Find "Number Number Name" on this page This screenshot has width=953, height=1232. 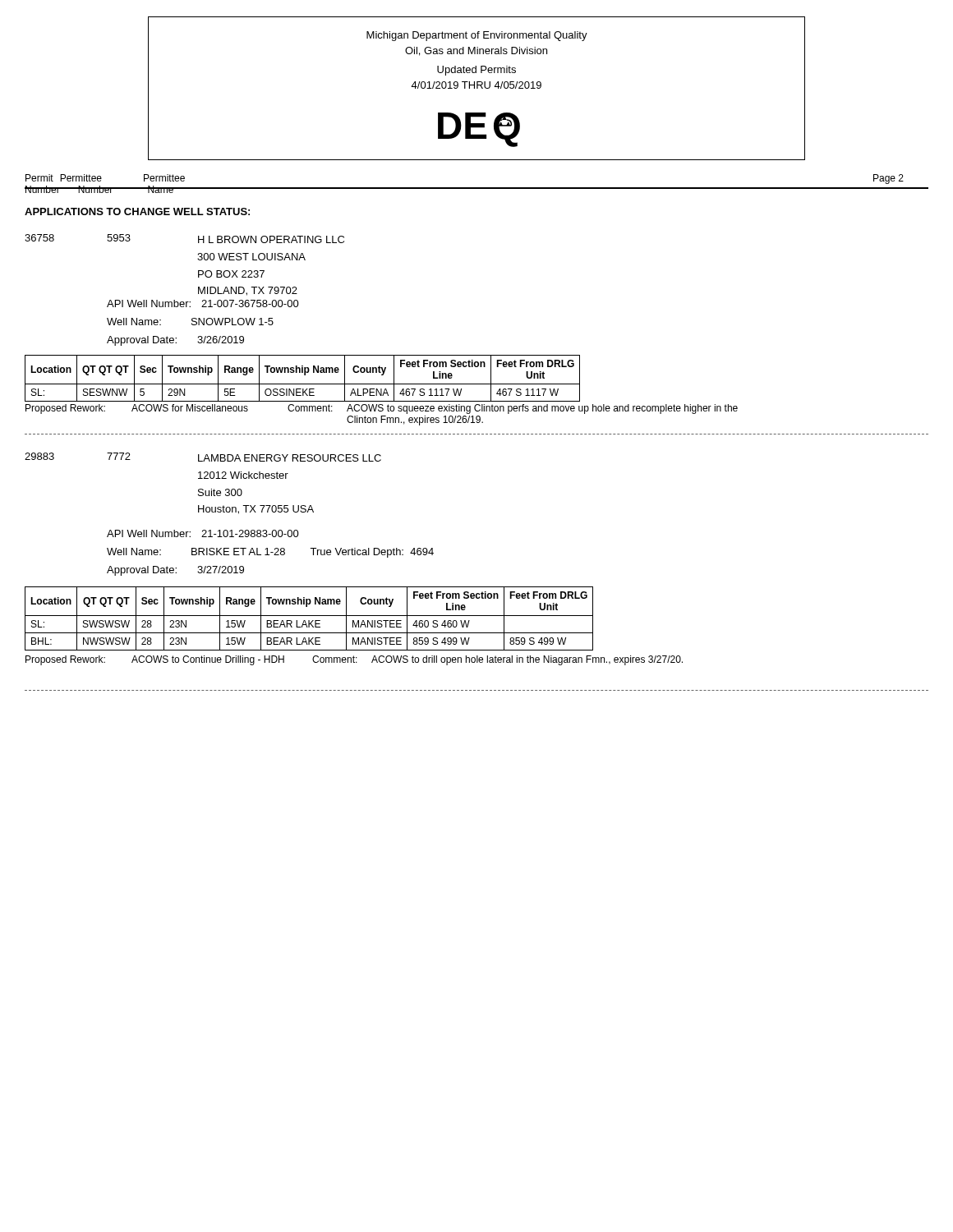click(x=99, y=190)
